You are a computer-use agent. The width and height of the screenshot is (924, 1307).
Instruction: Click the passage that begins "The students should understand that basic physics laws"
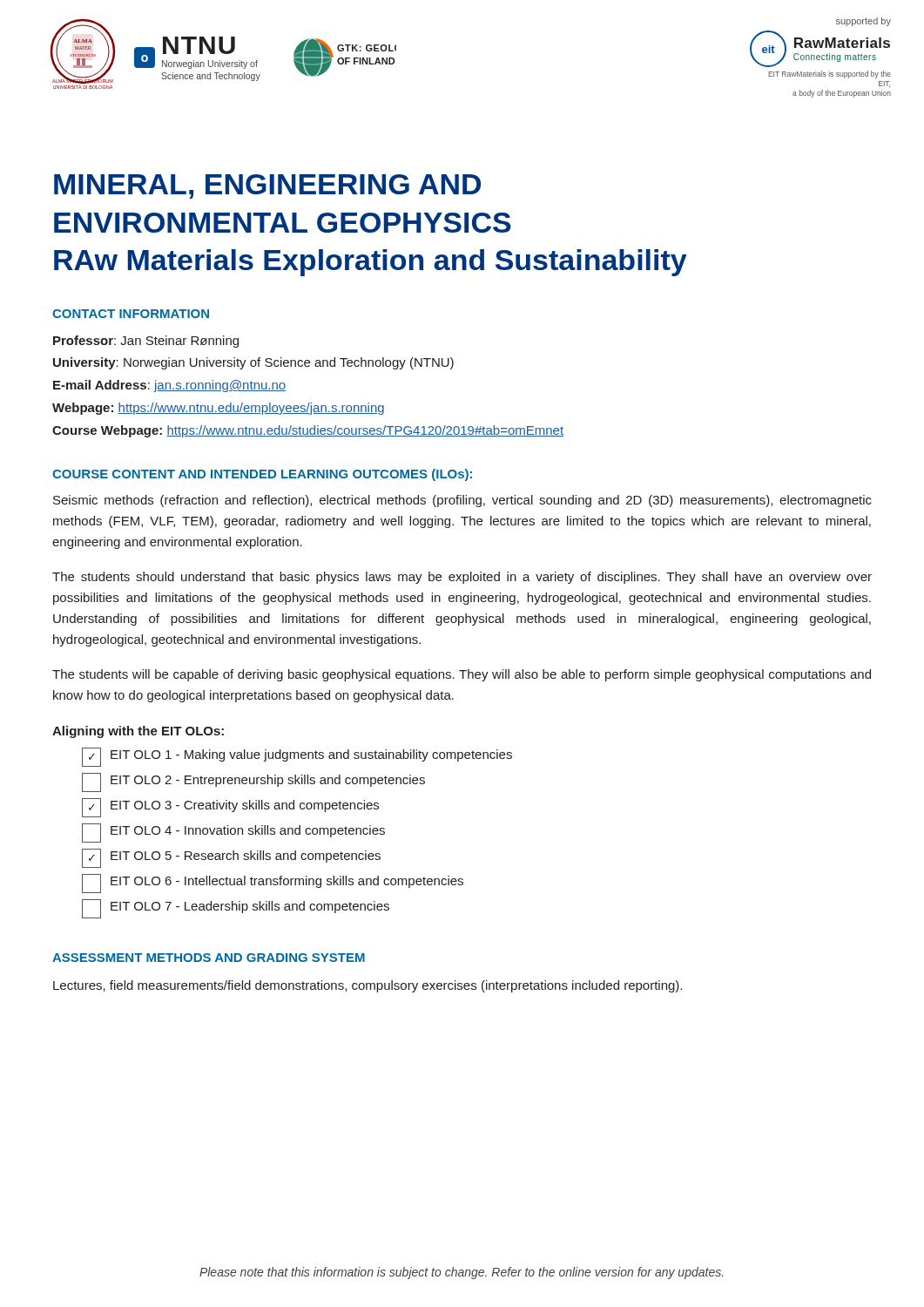tap(462, 607)
